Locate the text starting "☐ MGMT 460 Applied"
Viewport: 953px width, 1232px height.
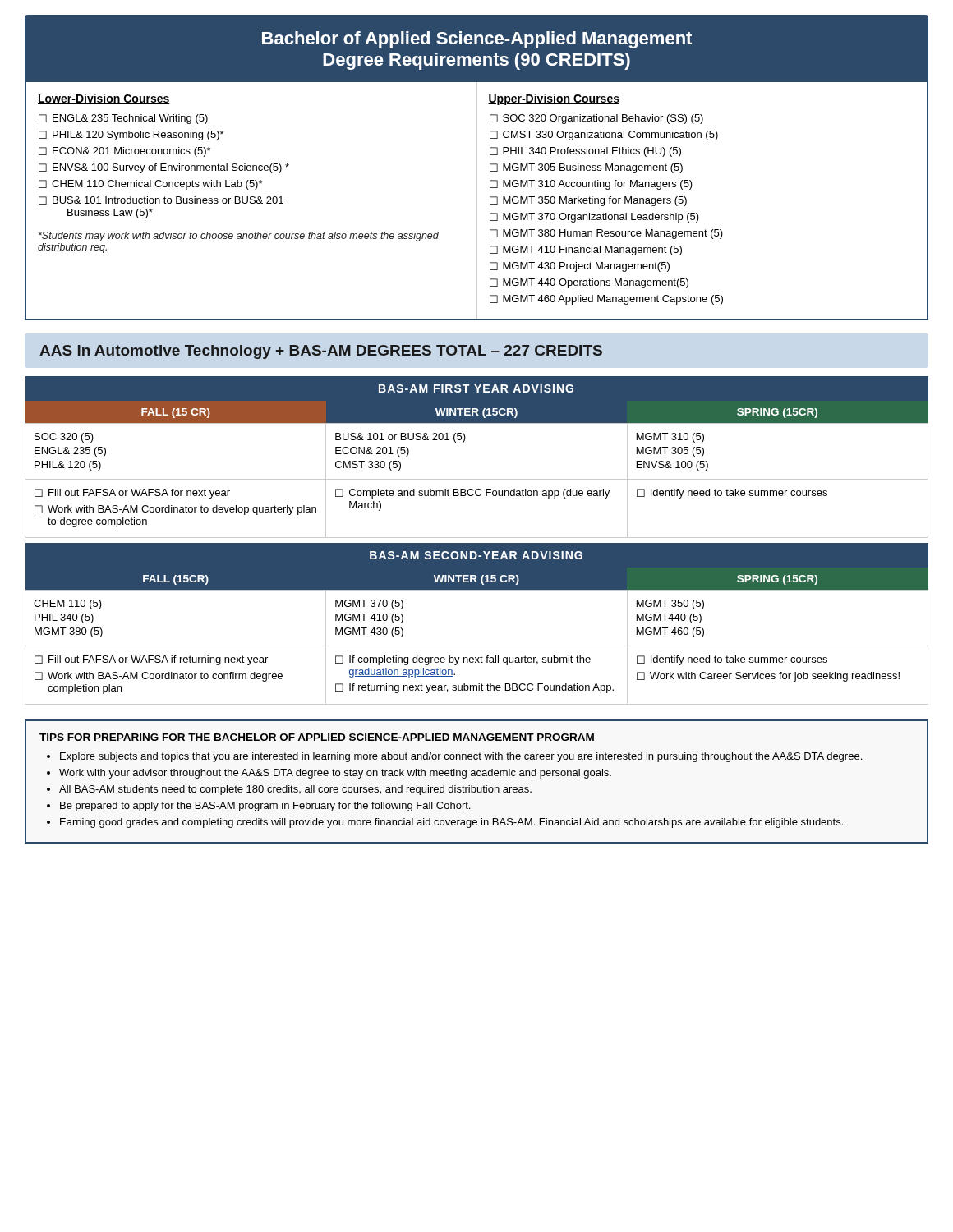[606, 299]
